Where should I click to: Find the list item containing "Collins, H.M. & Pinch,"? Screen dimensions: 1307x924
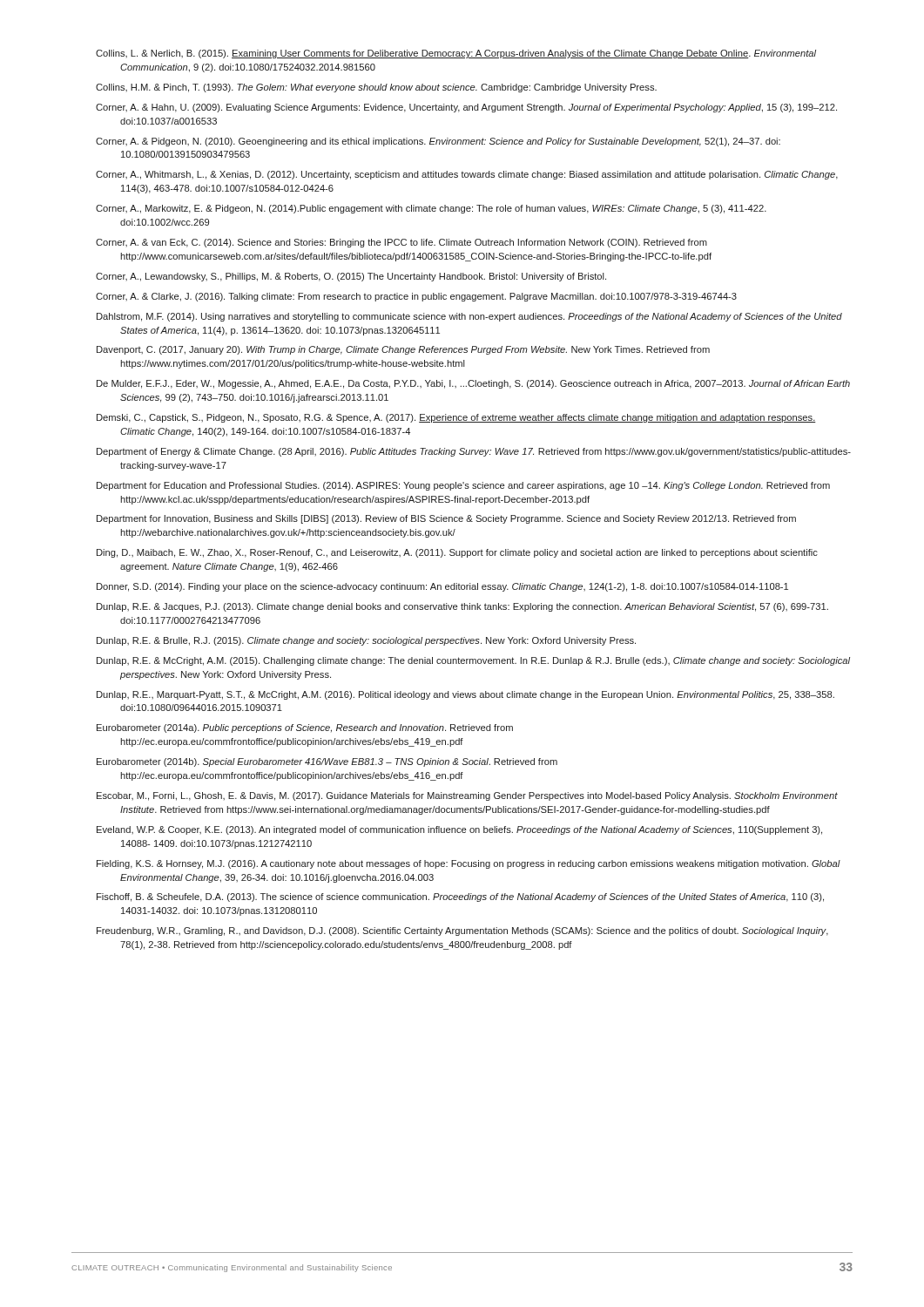(x=376, y=87)
